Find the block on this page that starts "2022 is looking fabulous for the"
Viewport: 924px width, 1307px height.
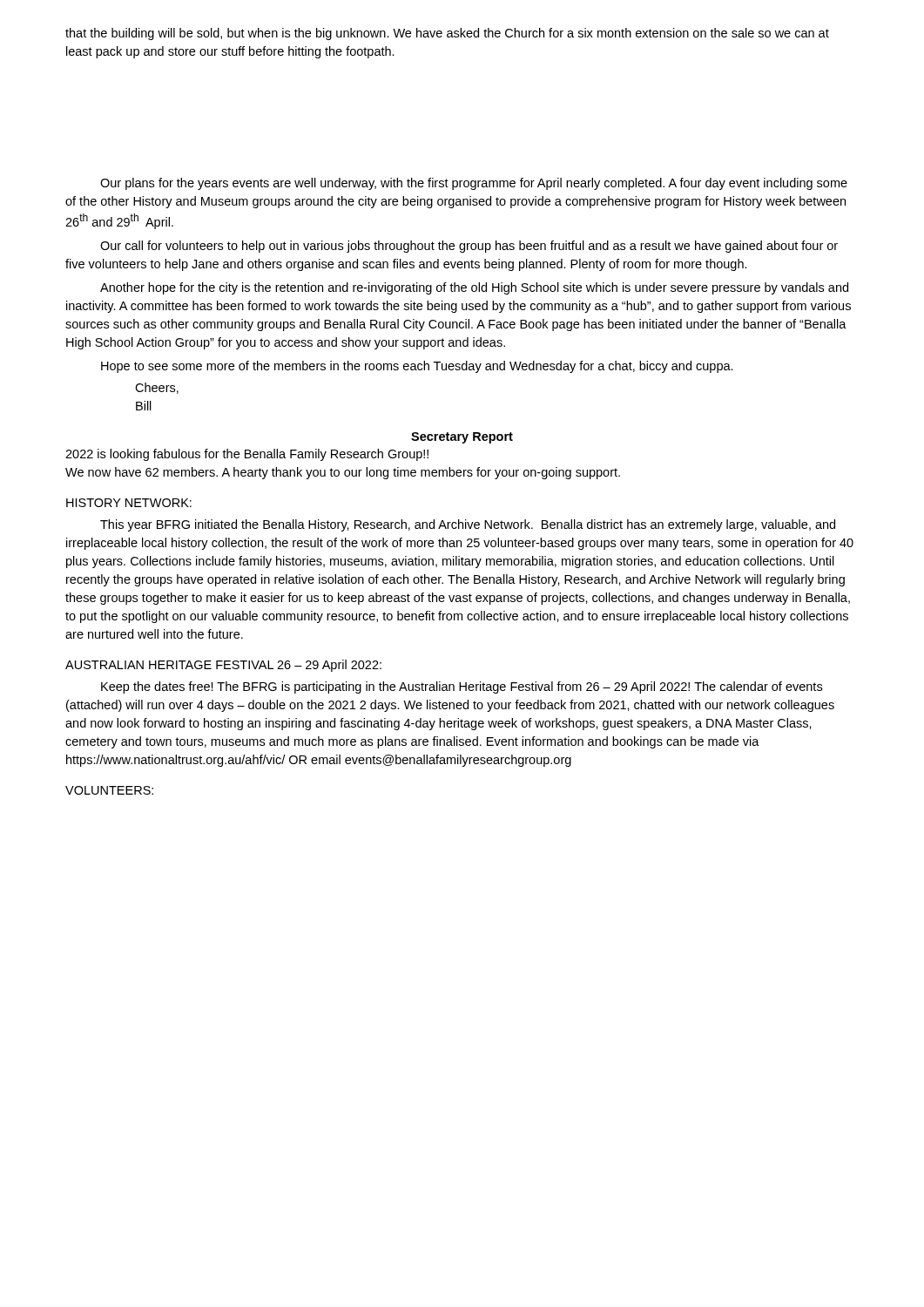click(462, 464)
